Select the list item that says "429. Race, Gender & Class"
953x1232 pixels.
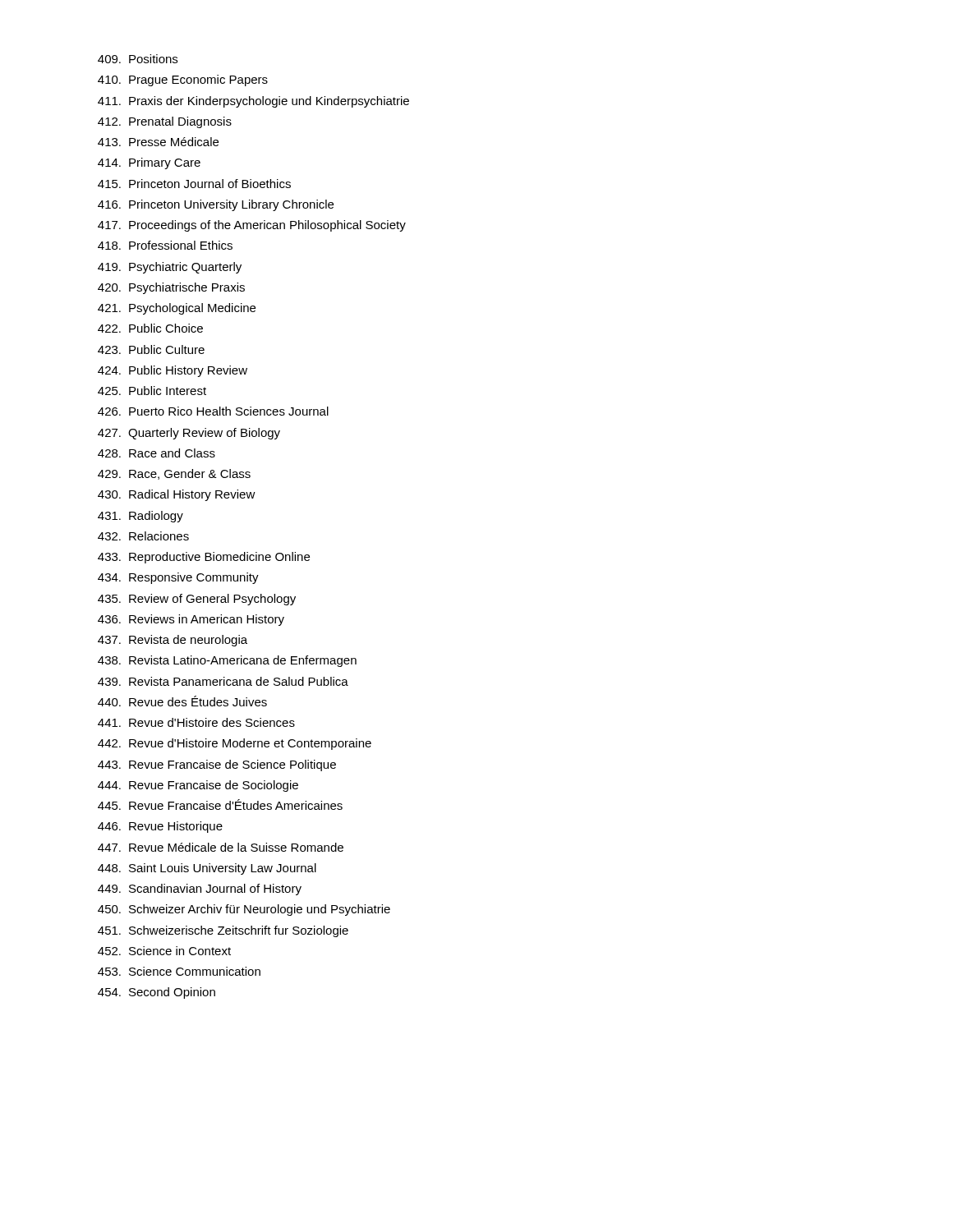click(x=174, y=474)
